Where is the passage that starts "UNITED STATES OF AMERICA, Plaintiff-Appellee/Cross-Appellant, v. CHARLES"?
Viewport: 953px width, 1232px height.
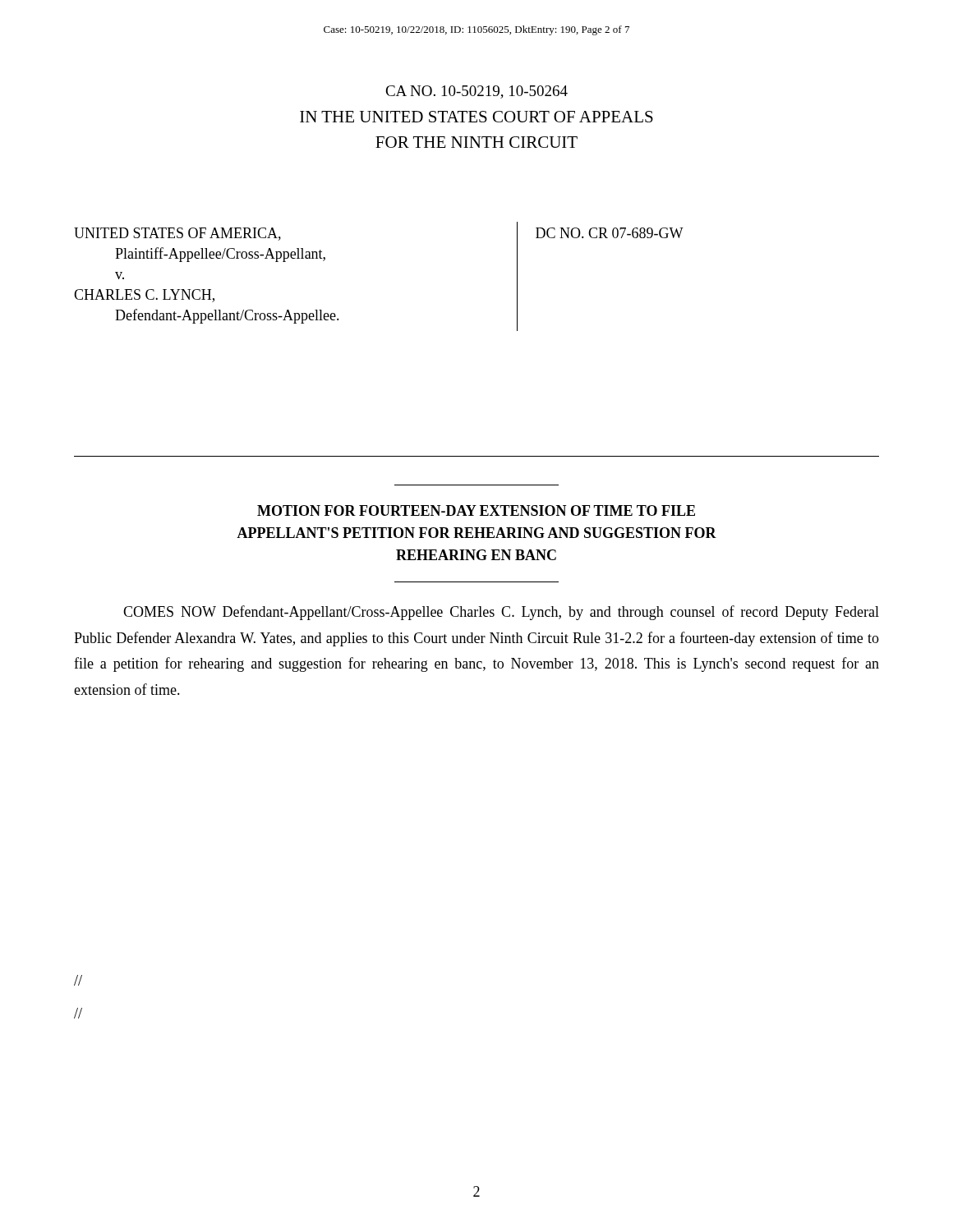tap(476, 276)
